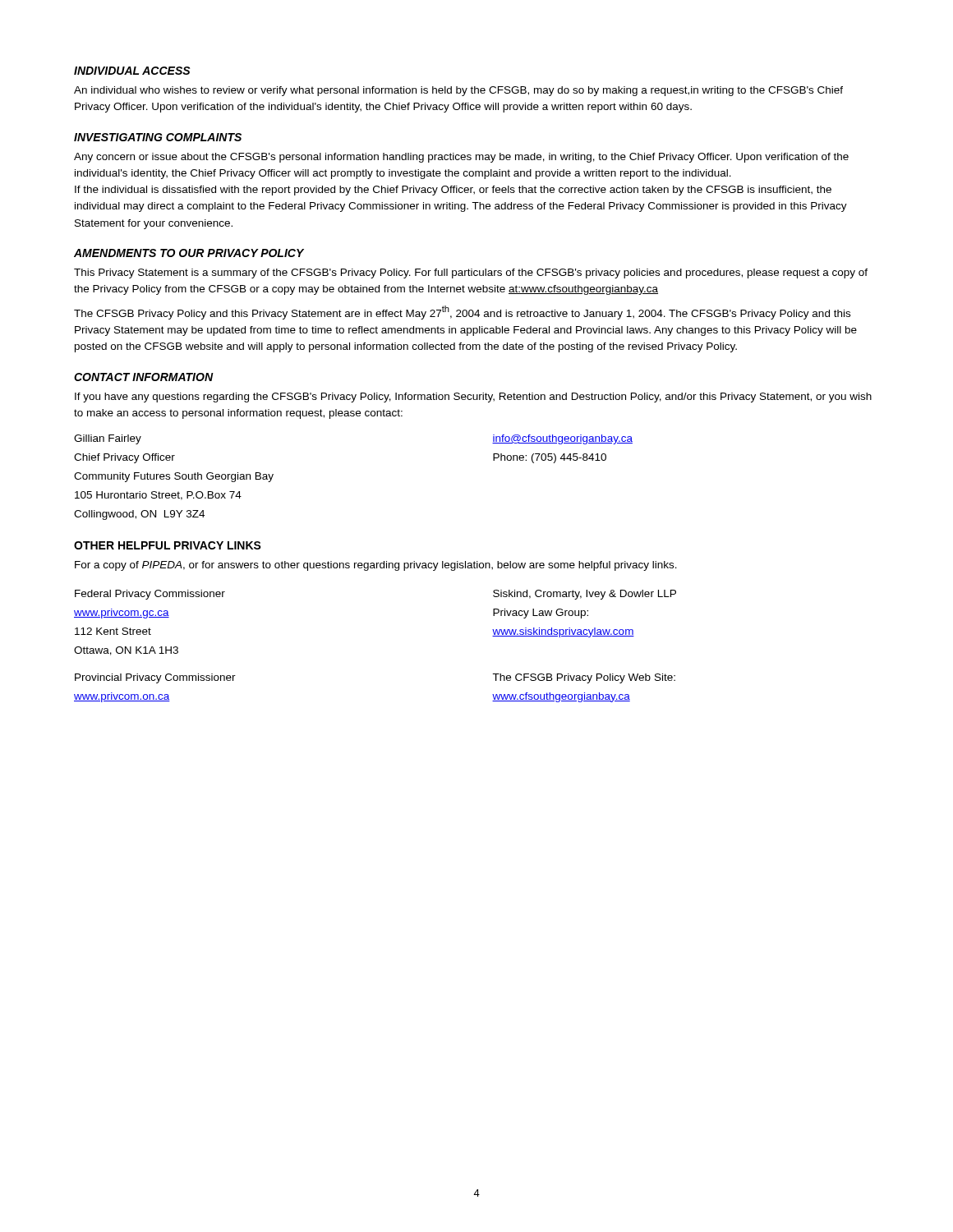Point to the block beginning "Any concern or issue about the"
This screenshot has height=1232, width=953.
461,189
